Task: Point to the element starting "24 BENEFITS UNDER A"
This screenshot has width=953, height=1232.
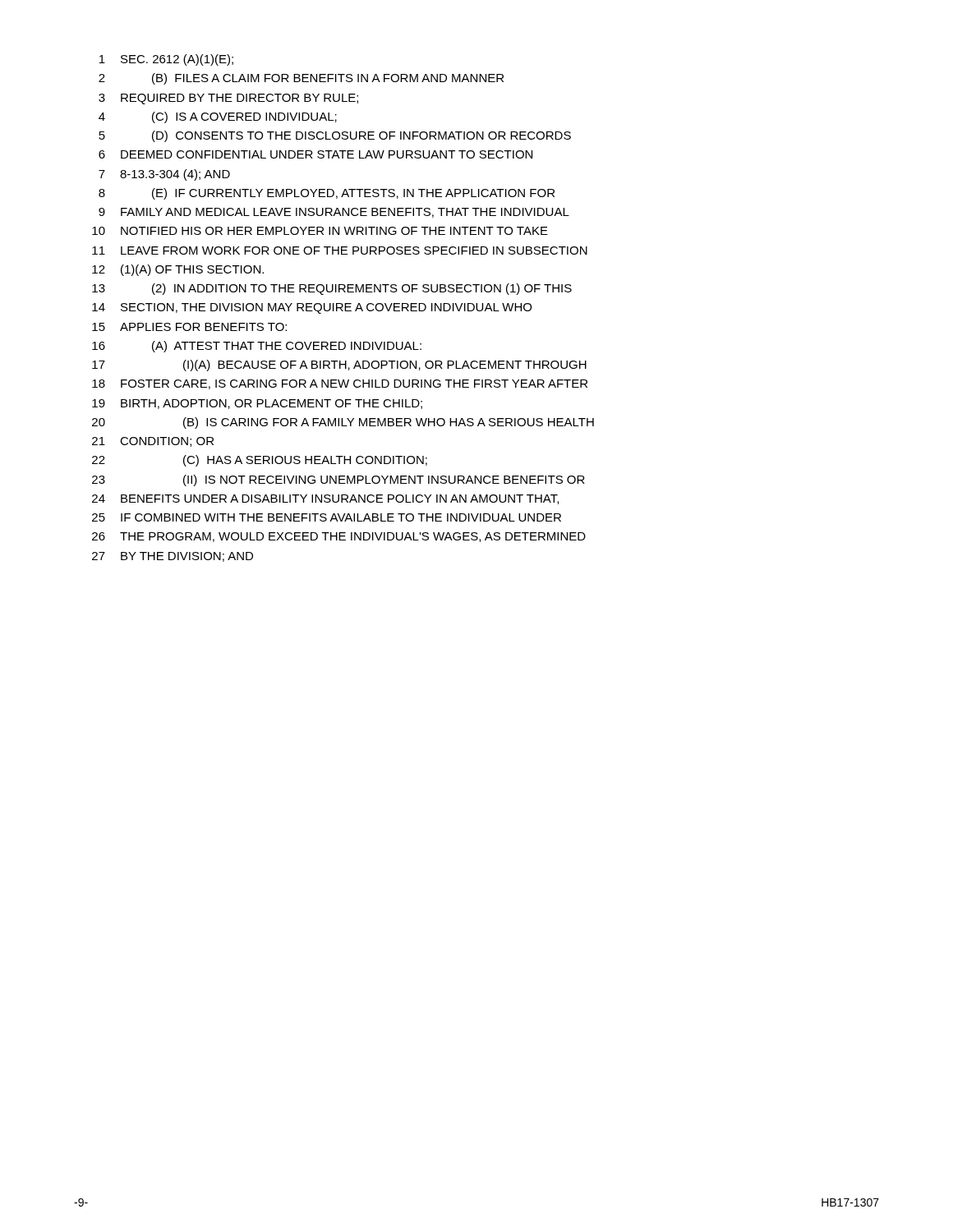Action: click(x=476, y=498)
